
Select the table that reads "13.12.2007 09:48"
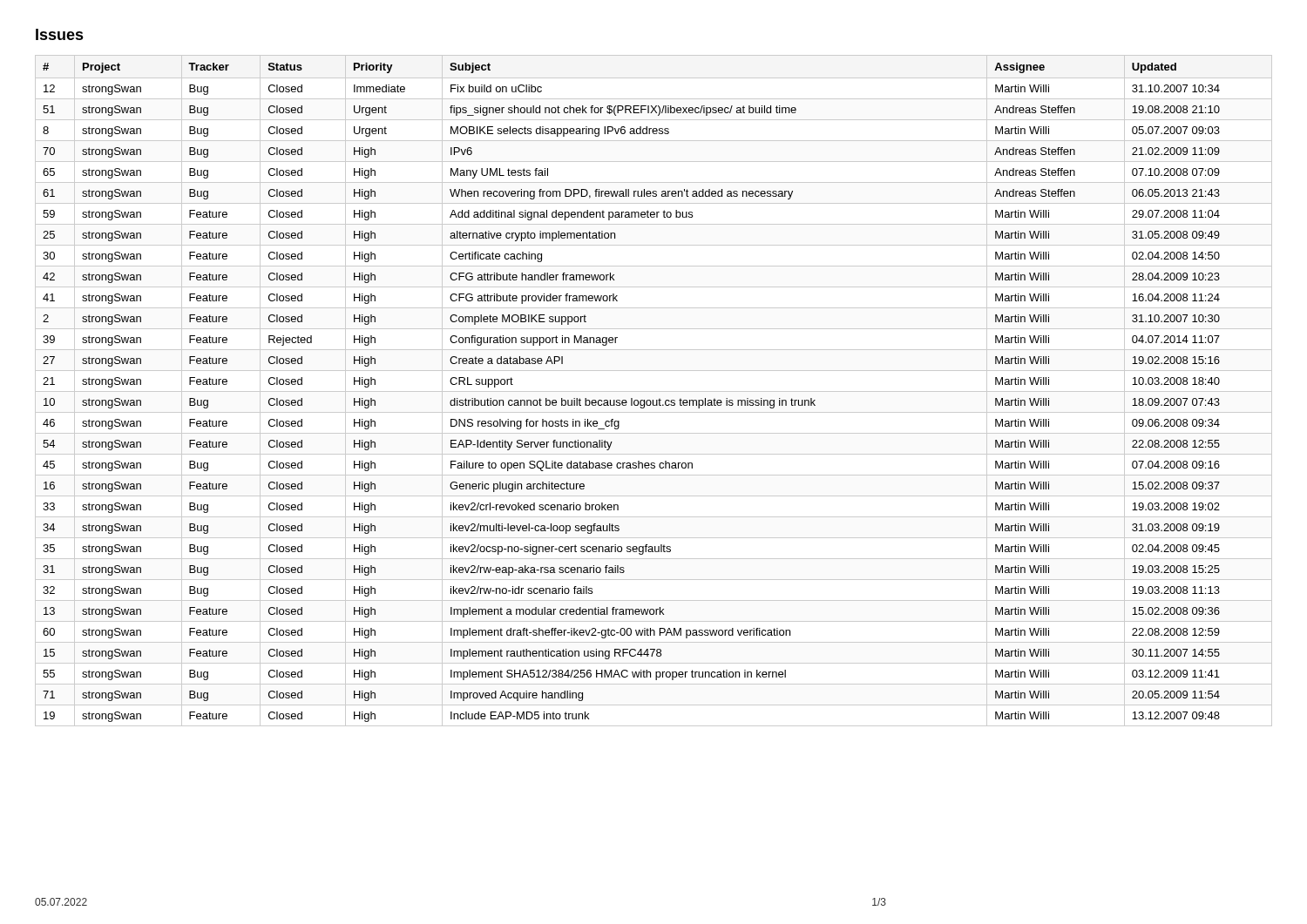pos(654,391)
